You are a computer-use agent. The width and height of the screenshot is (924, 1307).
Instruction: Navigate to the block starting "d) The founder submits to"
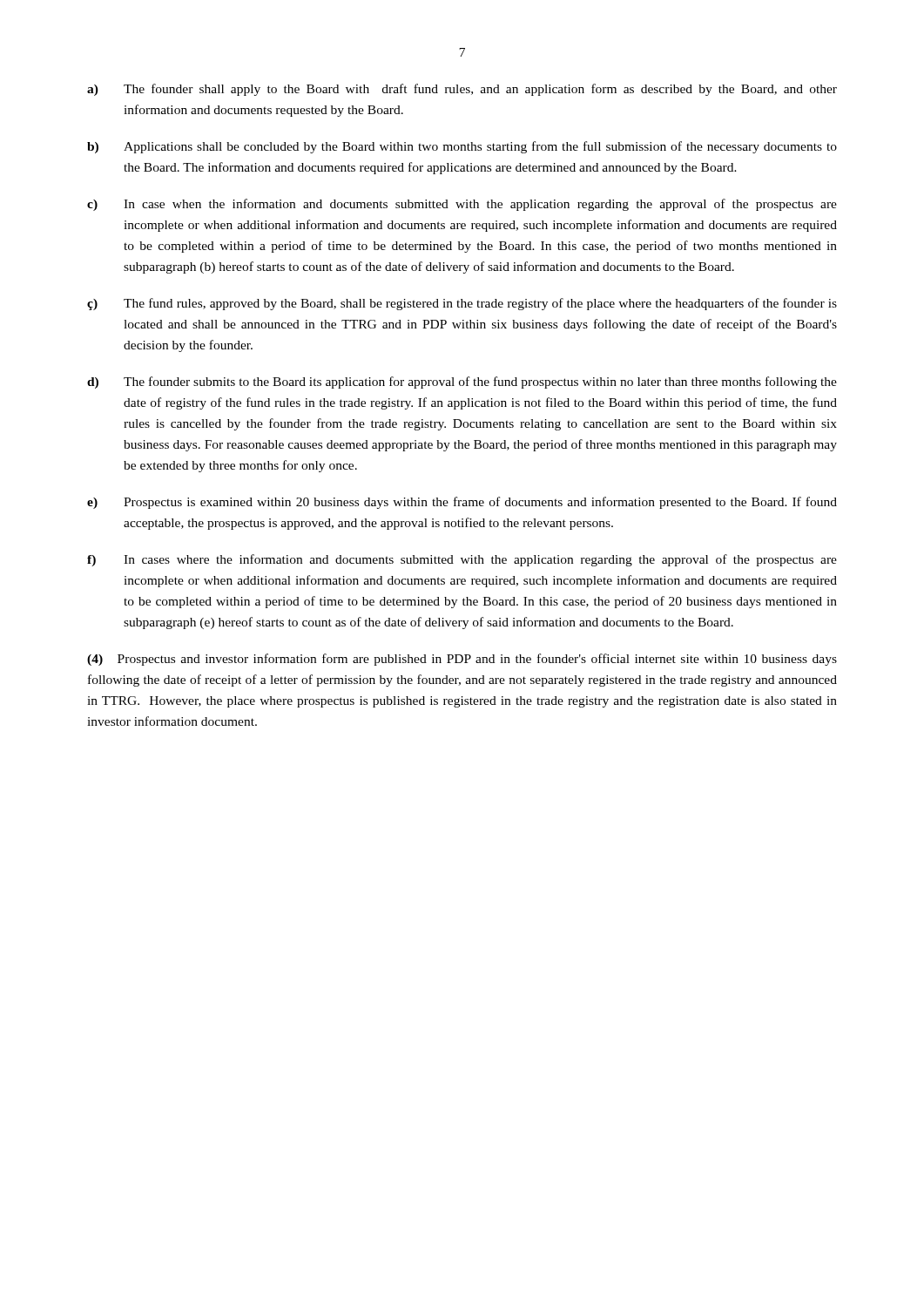click(462, 424)
